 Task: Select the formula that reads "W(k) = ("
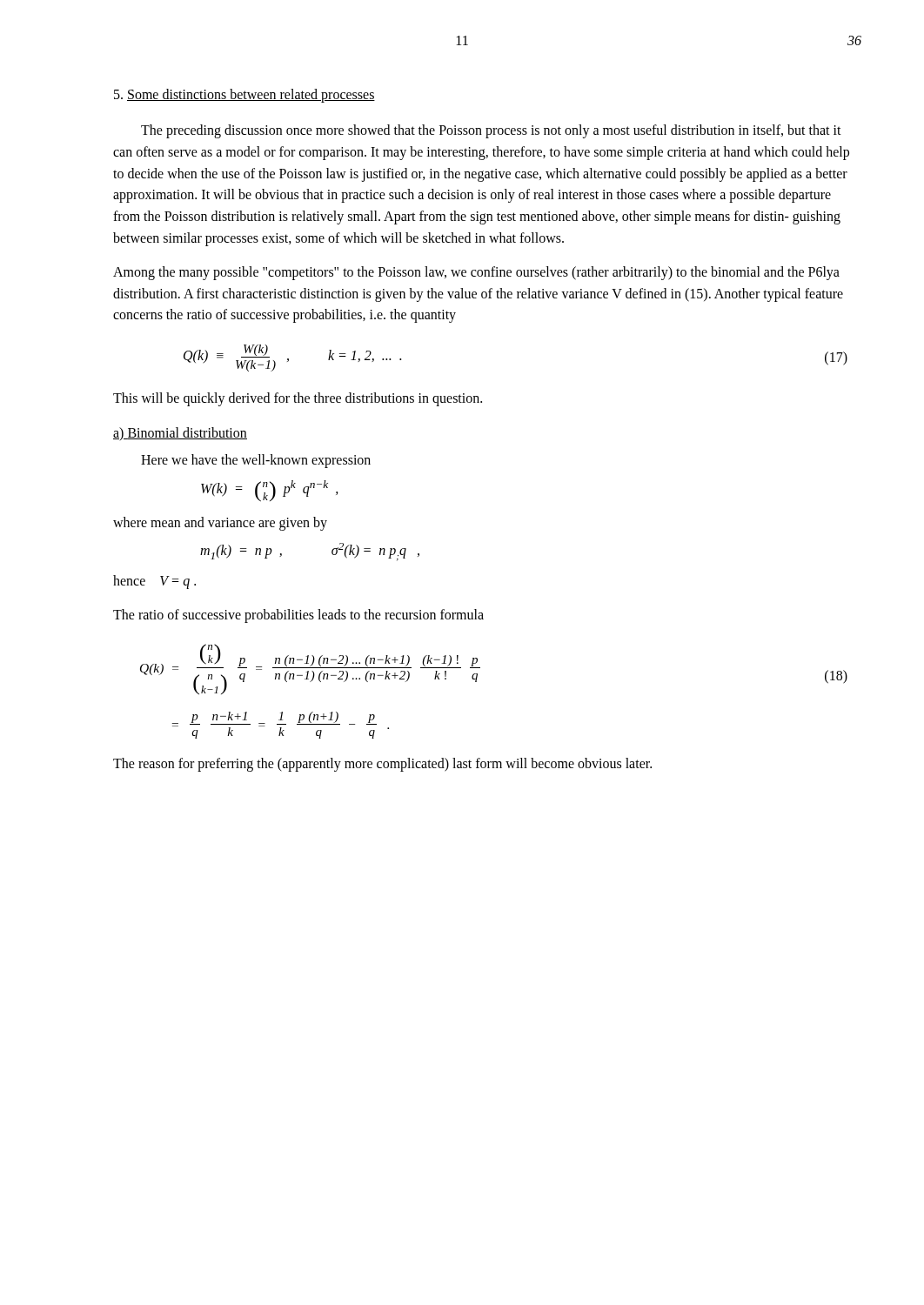pyautogui.click(x=270, y=491)
